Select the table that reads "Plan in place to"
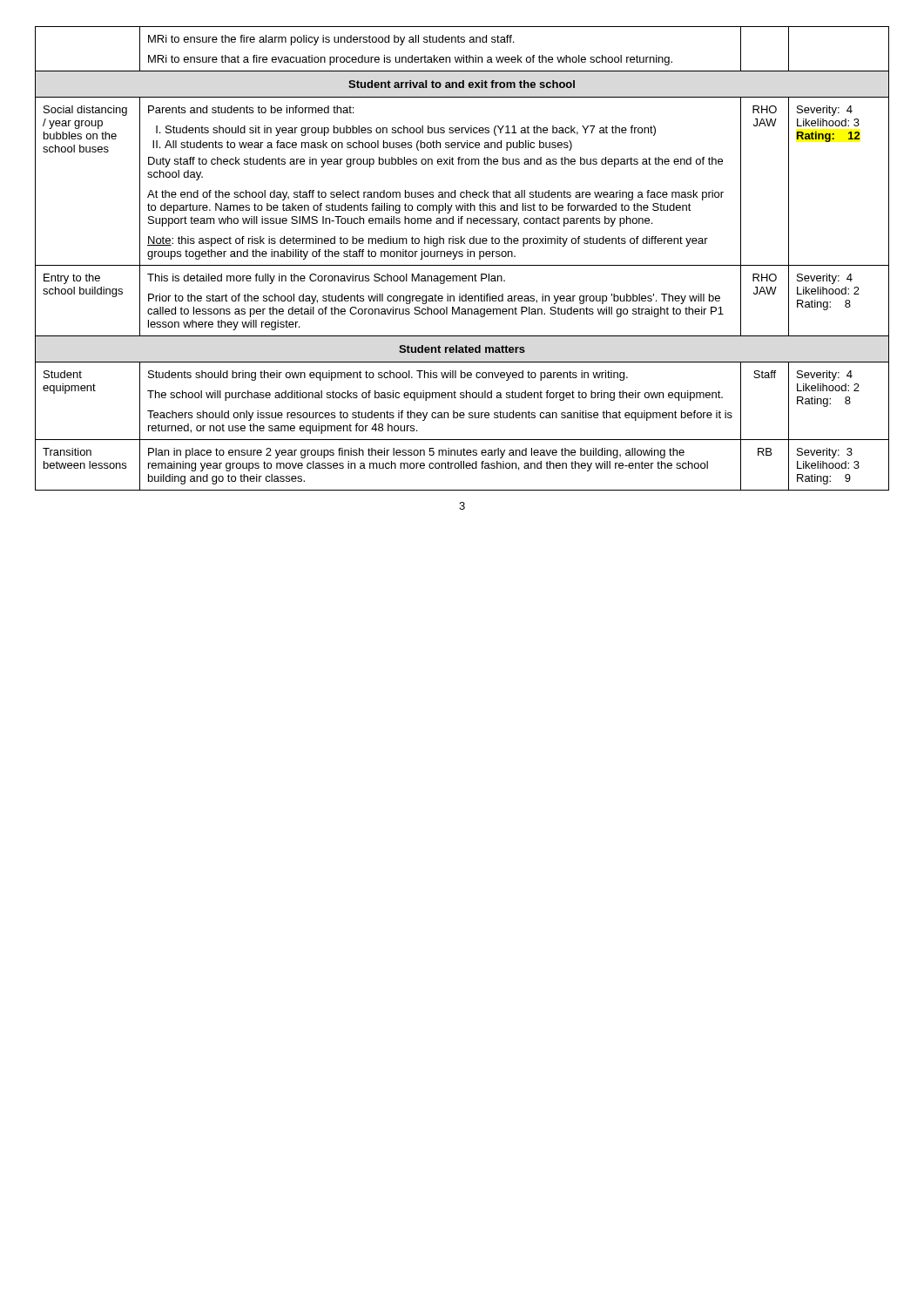 (462, 258)
